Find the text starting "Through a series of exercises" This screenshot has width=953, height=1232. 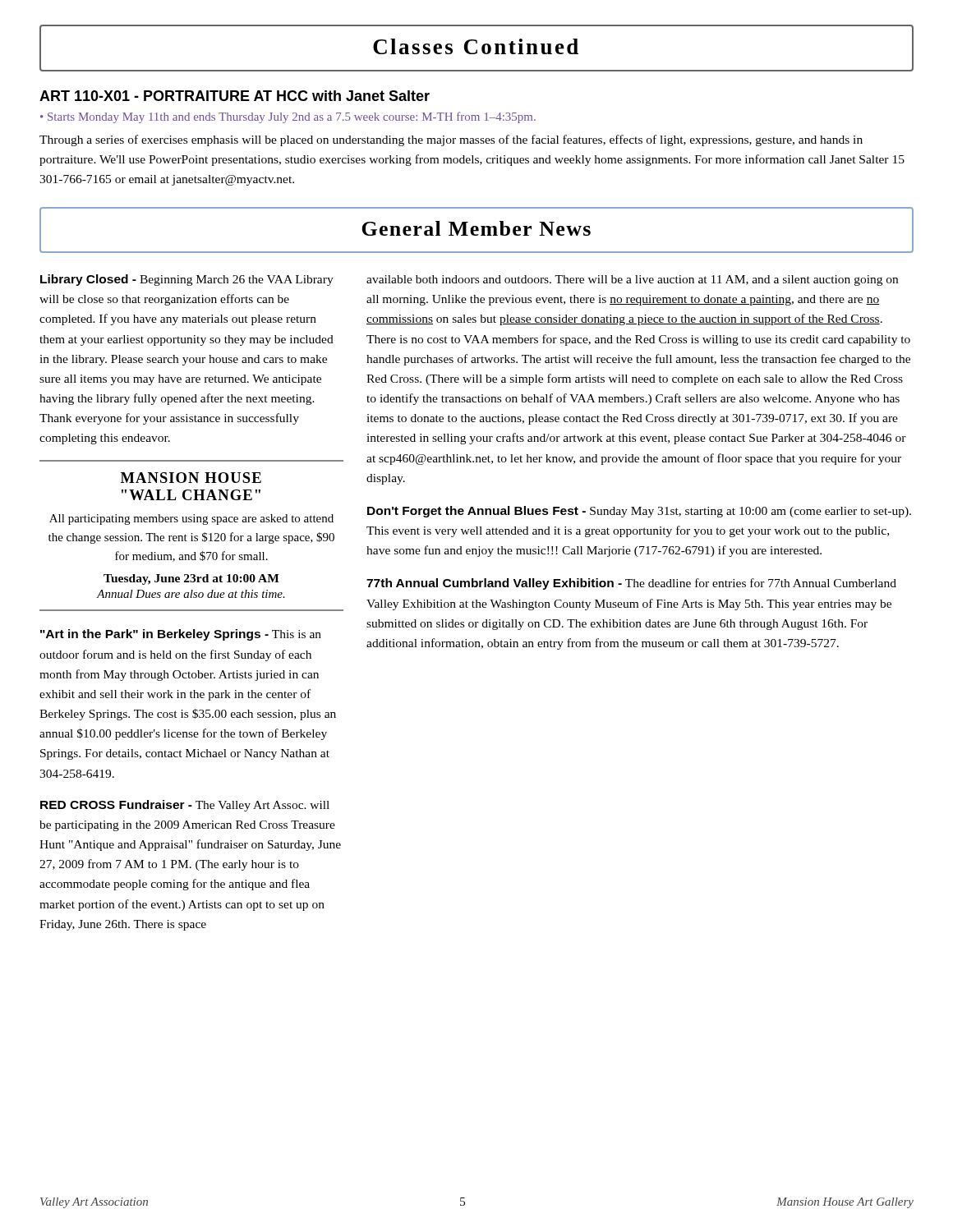pos(472,159)
